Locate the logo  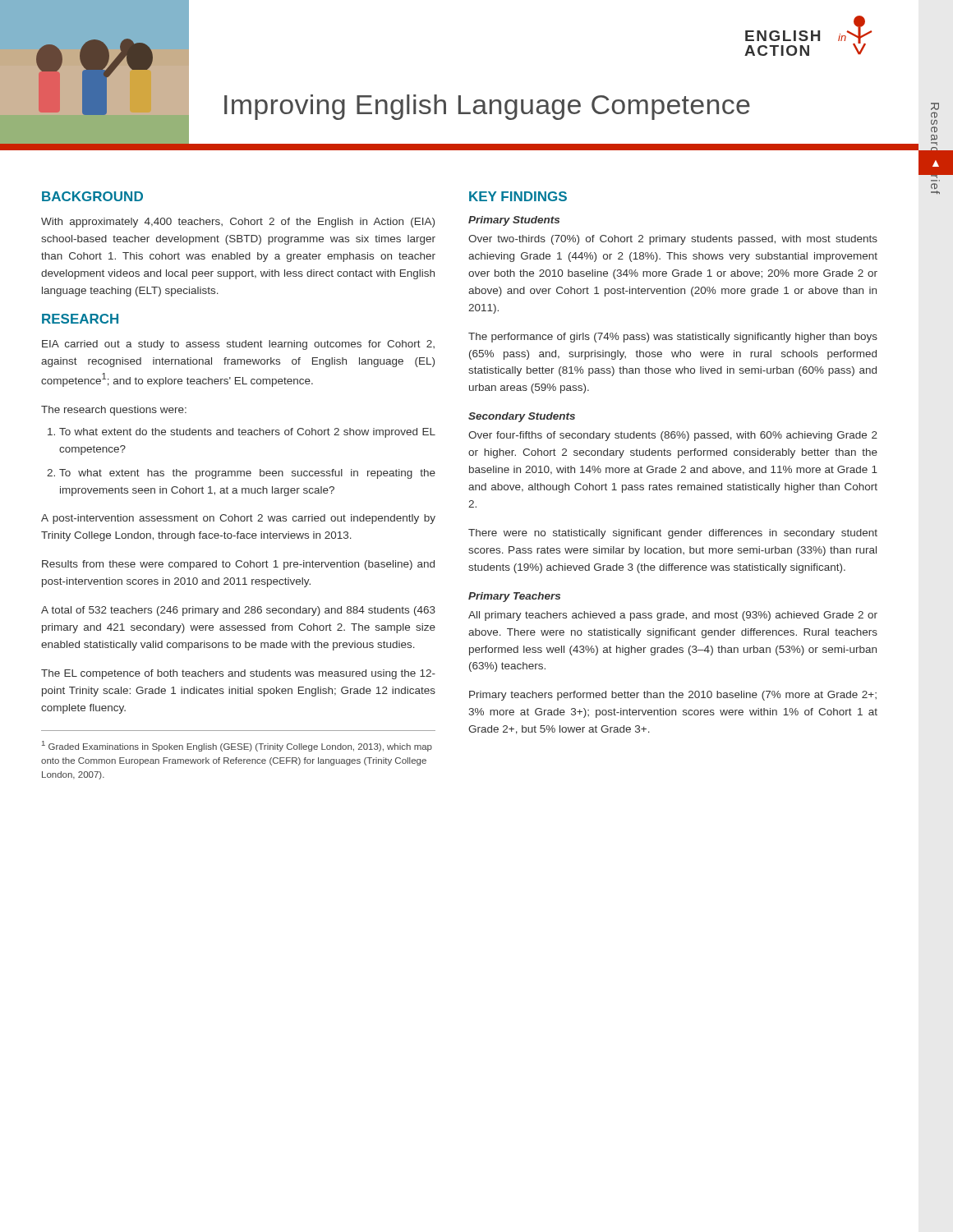tap(822, 39)
